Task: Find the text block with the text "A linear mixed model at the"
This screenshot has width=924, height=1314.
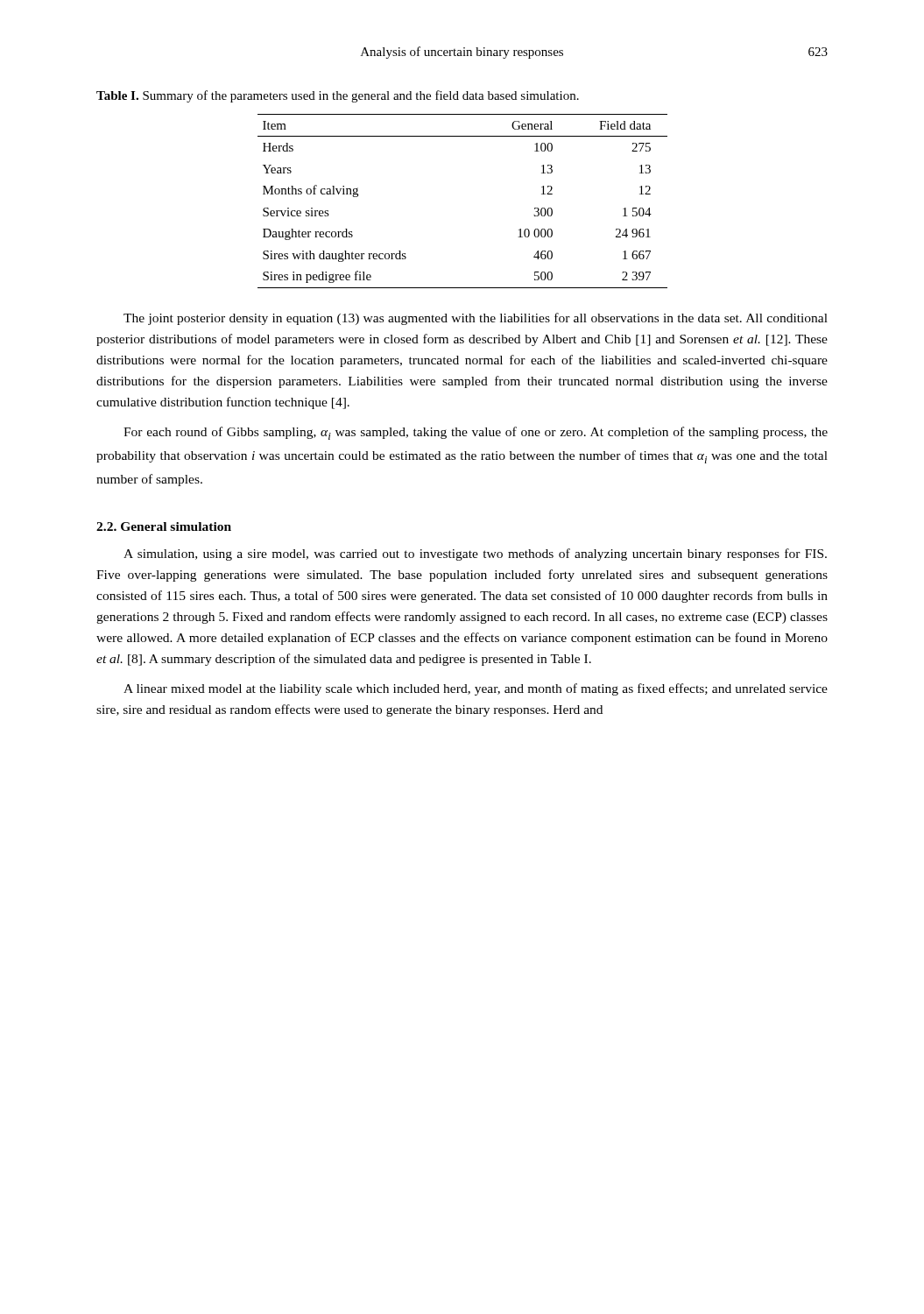Action: (x=462, y=699)
